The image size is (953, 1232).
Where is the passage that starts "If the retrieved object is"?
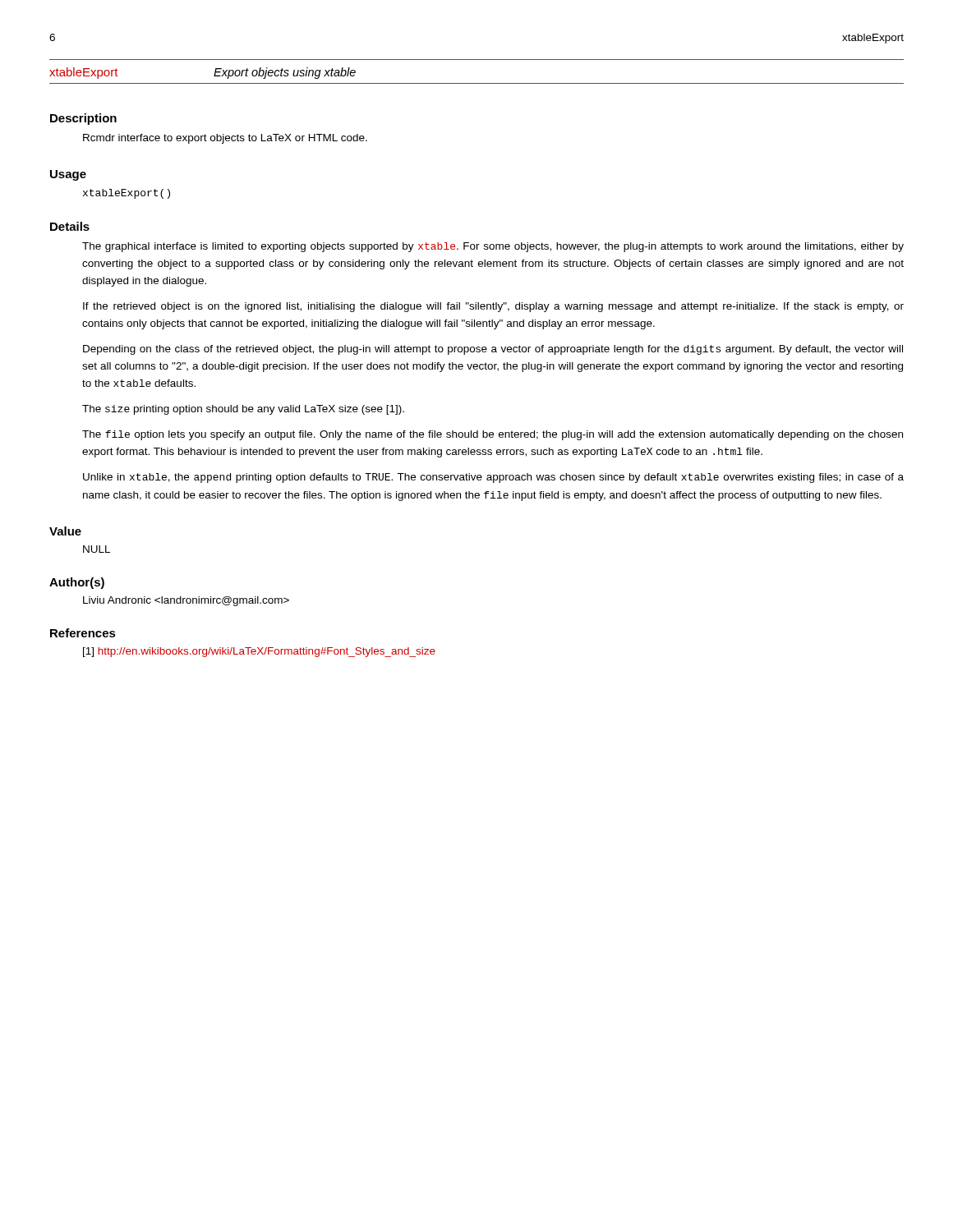[x=493, y=314]
